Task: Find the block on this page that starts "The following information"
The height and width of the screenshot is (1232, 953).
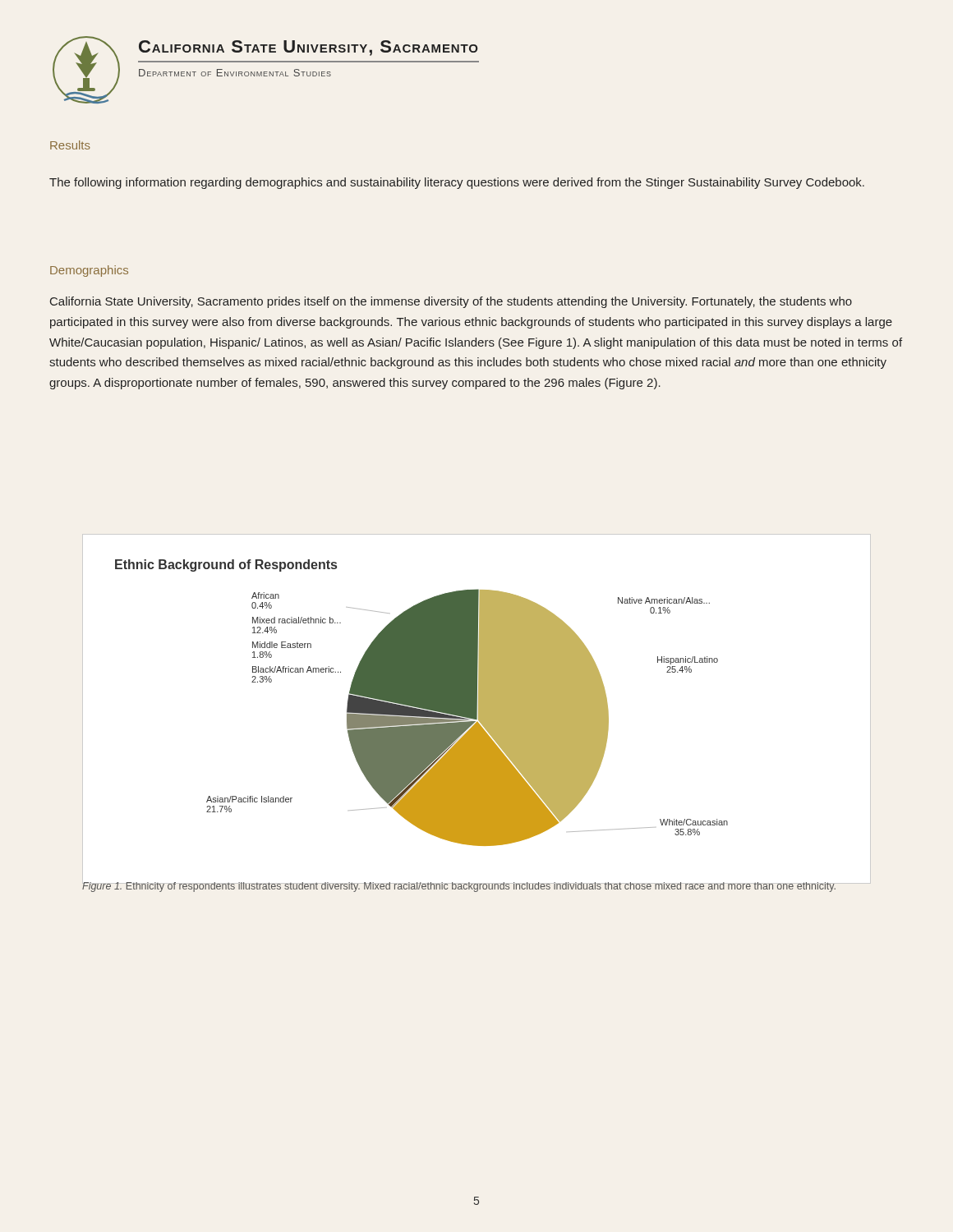Action: click(457, 182)
